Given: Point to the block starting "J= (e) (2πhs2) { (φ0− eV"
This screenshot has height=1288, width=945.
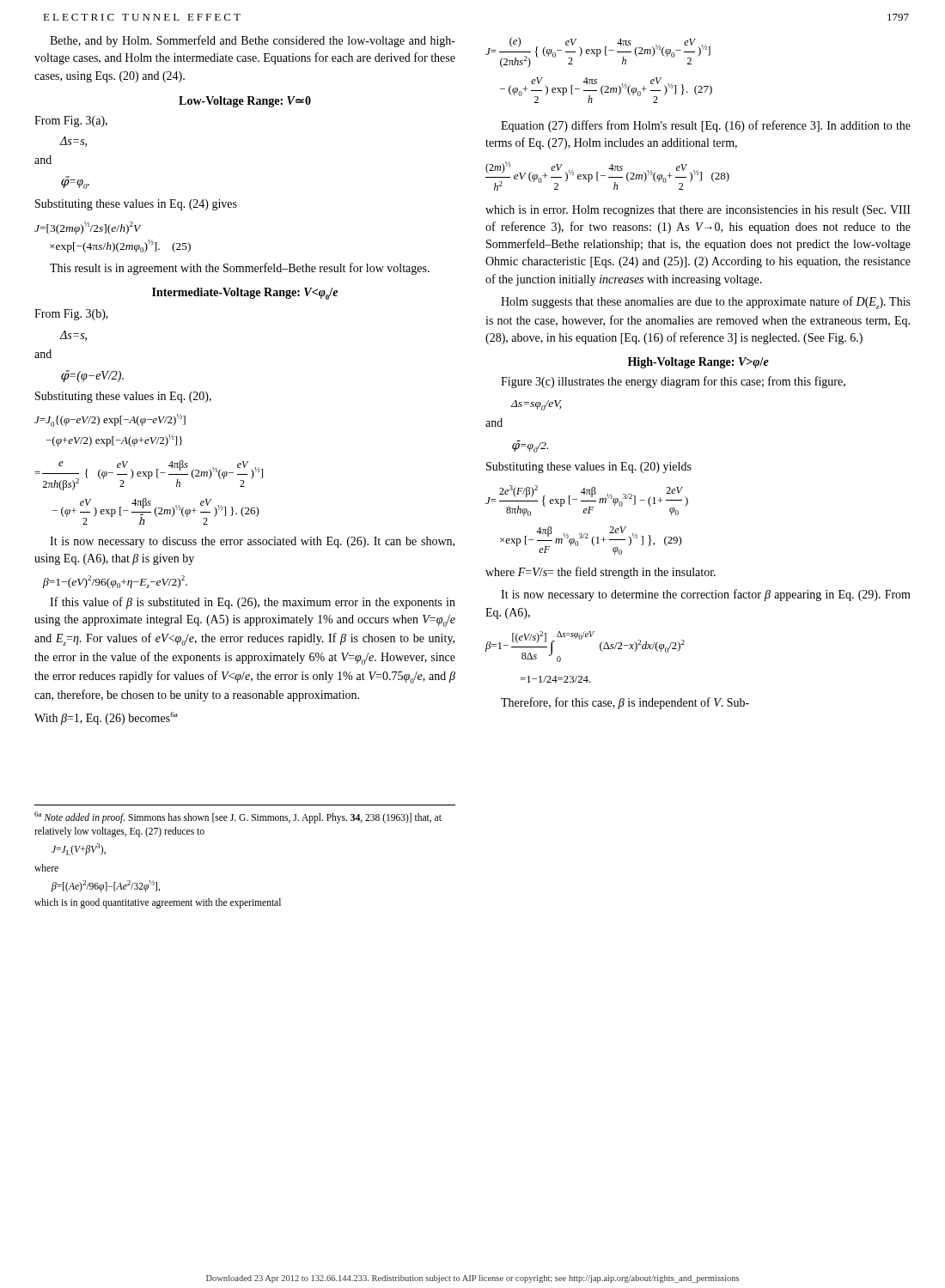Looking at the screenshot, I should pos(599,71).
